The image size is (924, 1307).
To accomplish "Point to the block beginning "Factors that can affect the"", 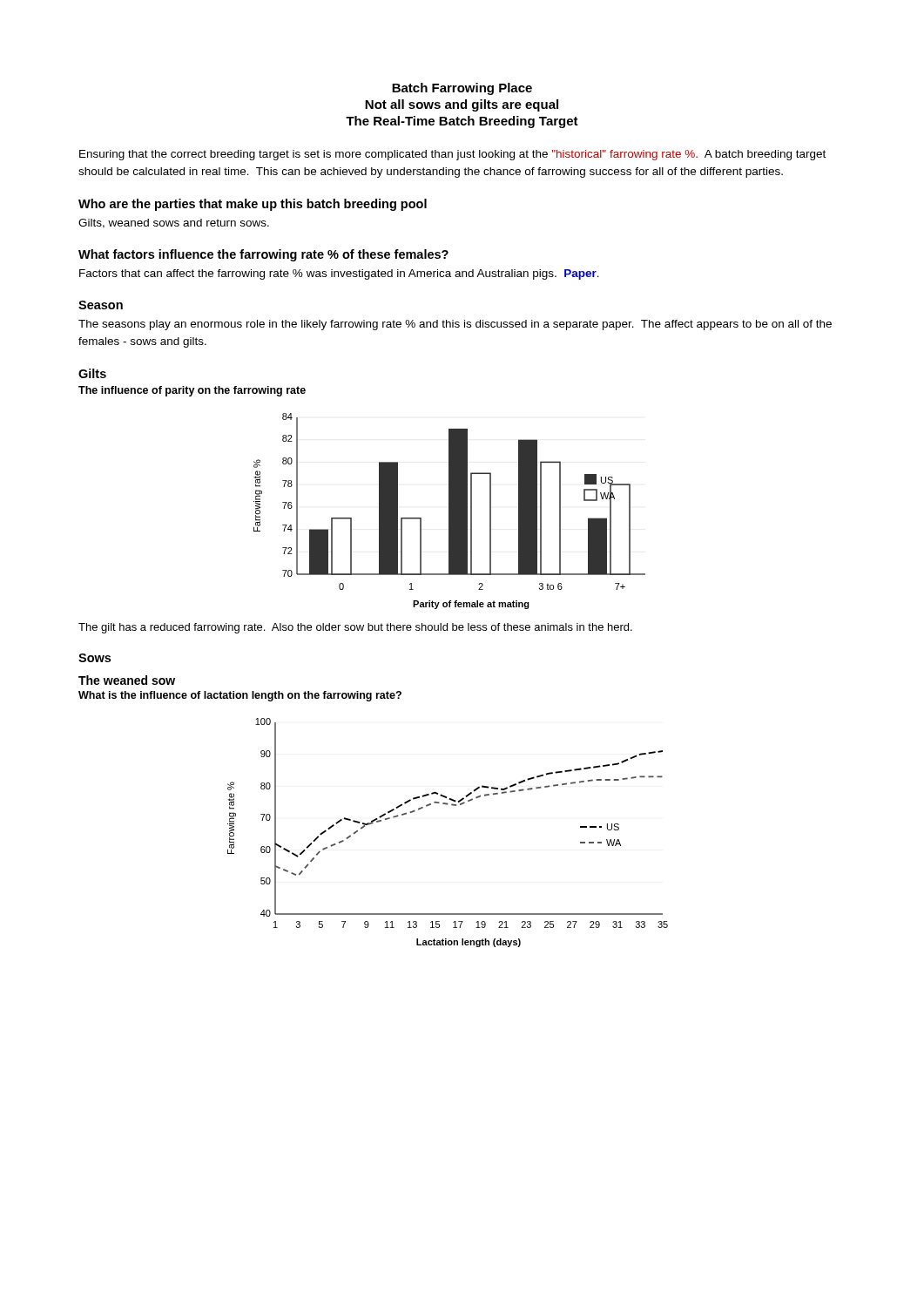I will [339, 273].
